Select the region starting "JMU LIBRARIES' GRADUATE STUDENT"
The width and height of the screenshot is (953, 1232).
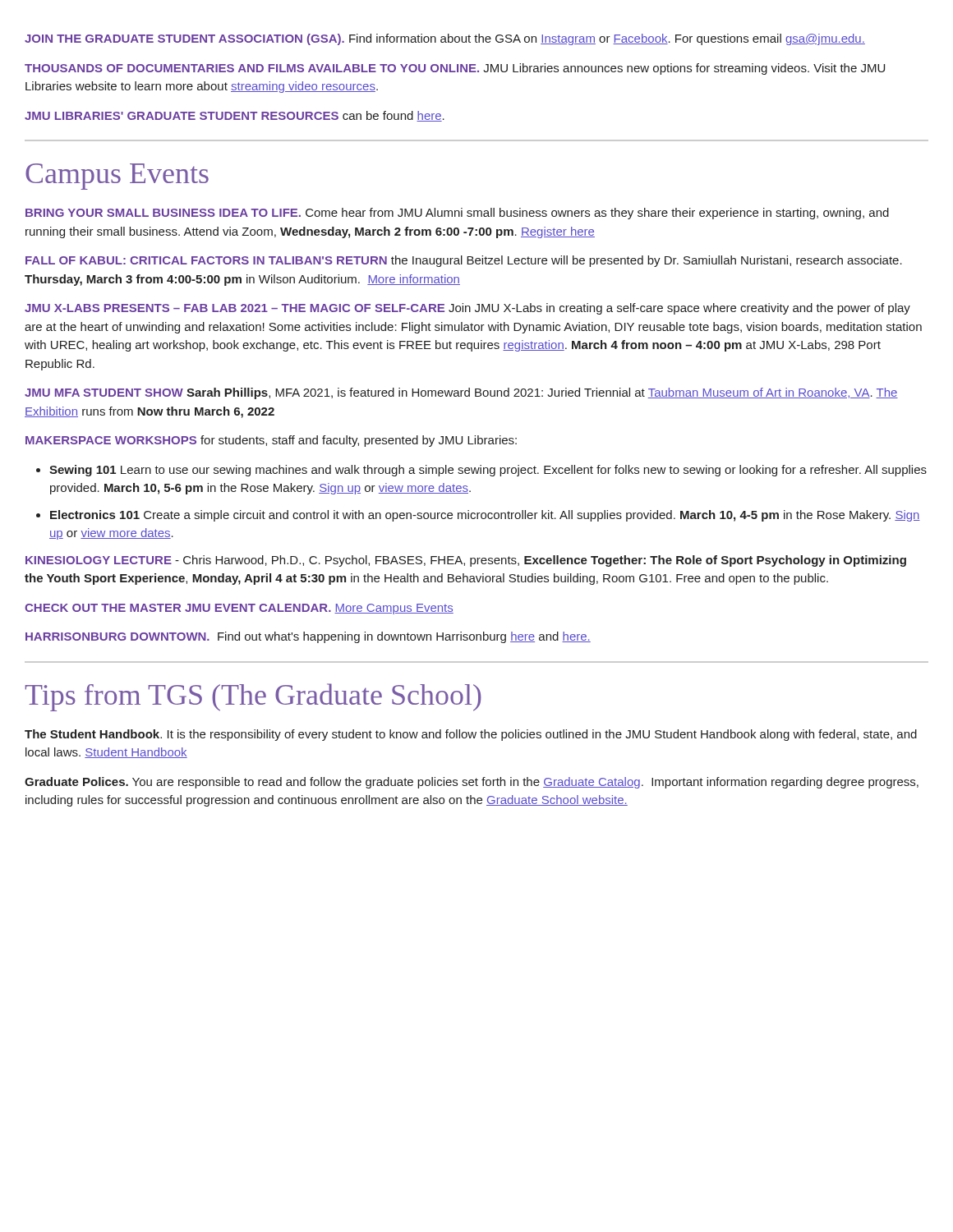coord(235,115)
